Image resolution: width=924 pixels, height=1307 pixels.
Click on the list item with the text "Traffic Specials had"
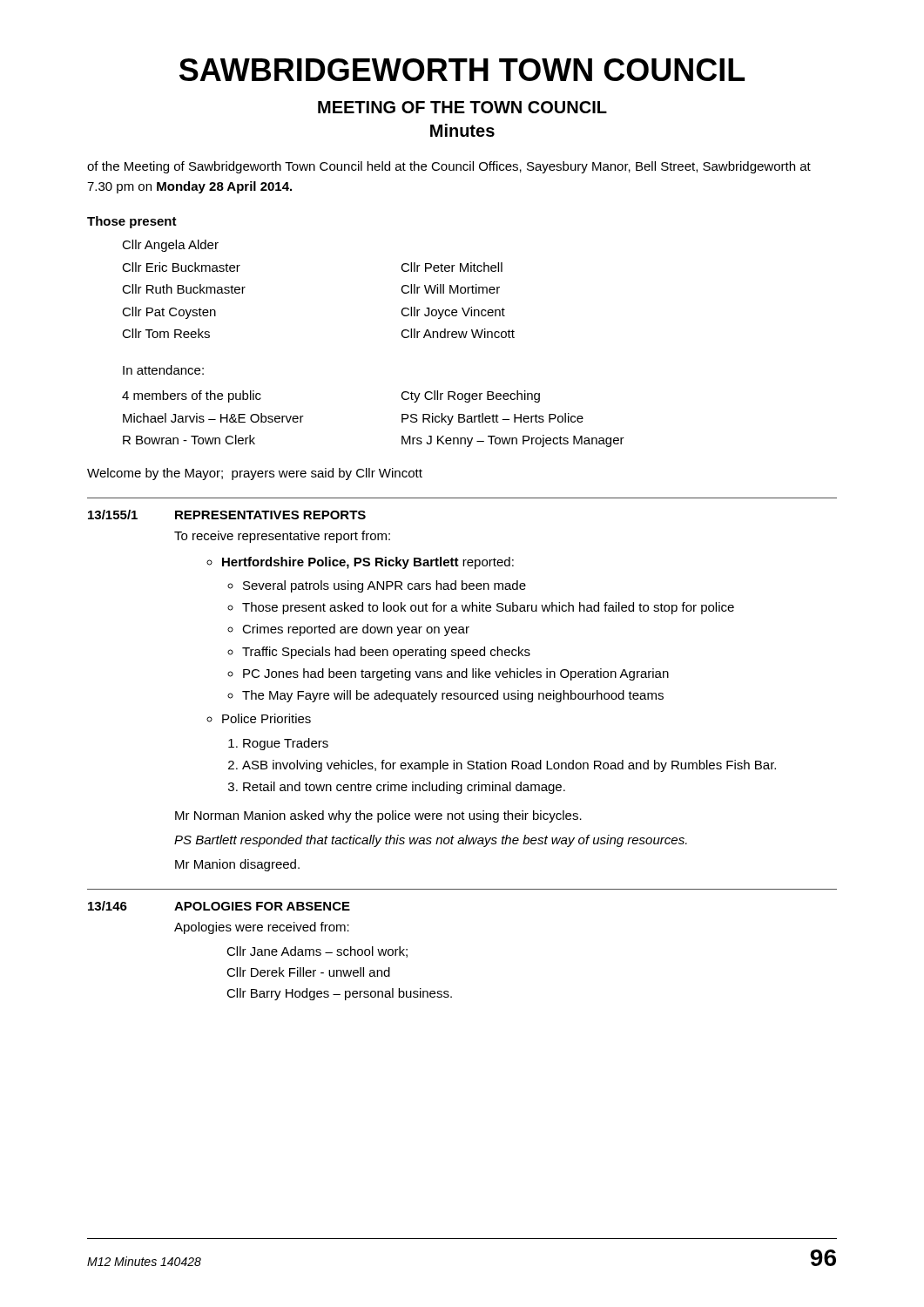click(x=386, y=651)
